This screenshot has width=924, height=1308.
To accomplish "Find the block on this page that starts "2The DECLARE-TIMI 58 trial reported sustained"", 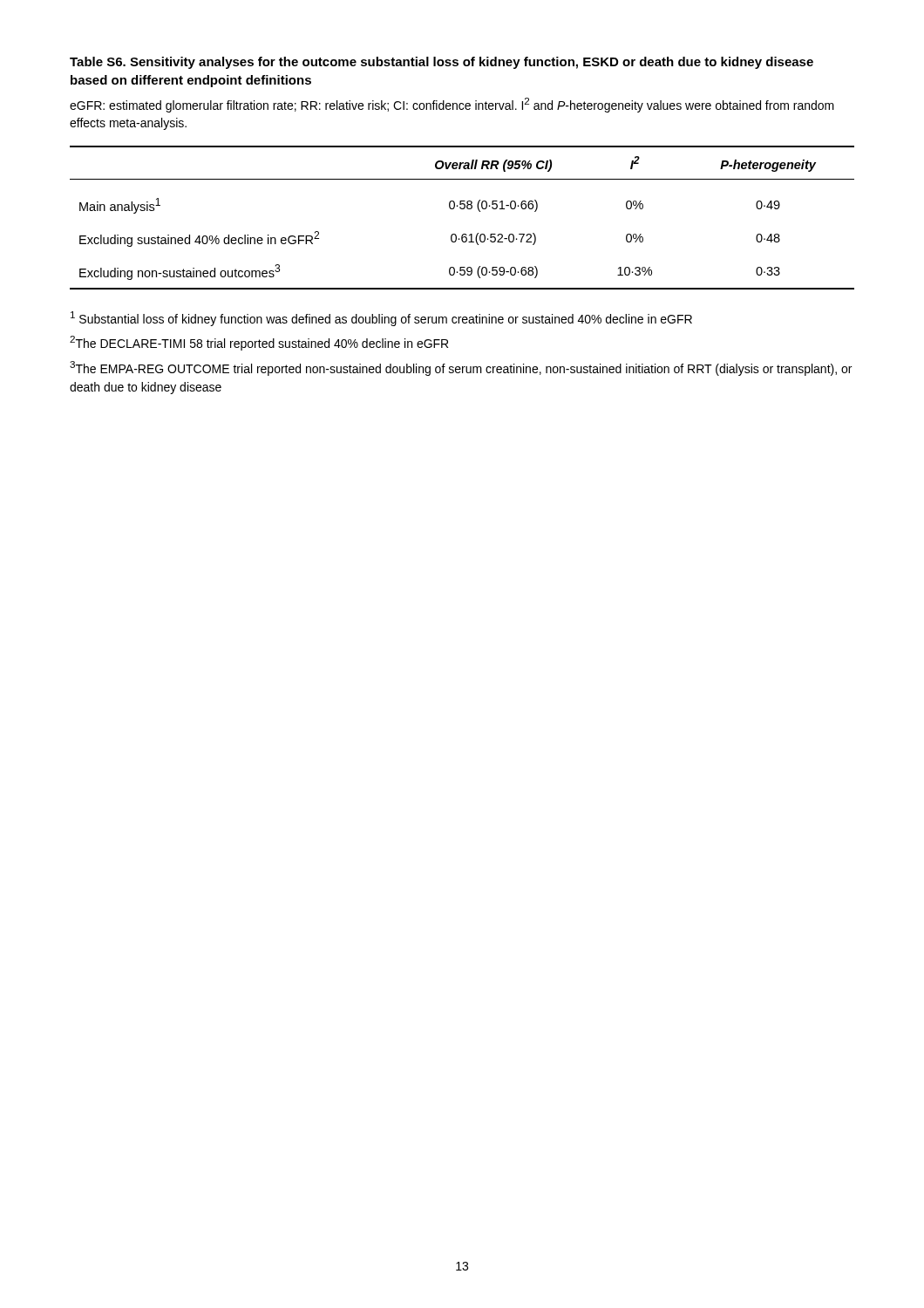I will click(259, 342).
